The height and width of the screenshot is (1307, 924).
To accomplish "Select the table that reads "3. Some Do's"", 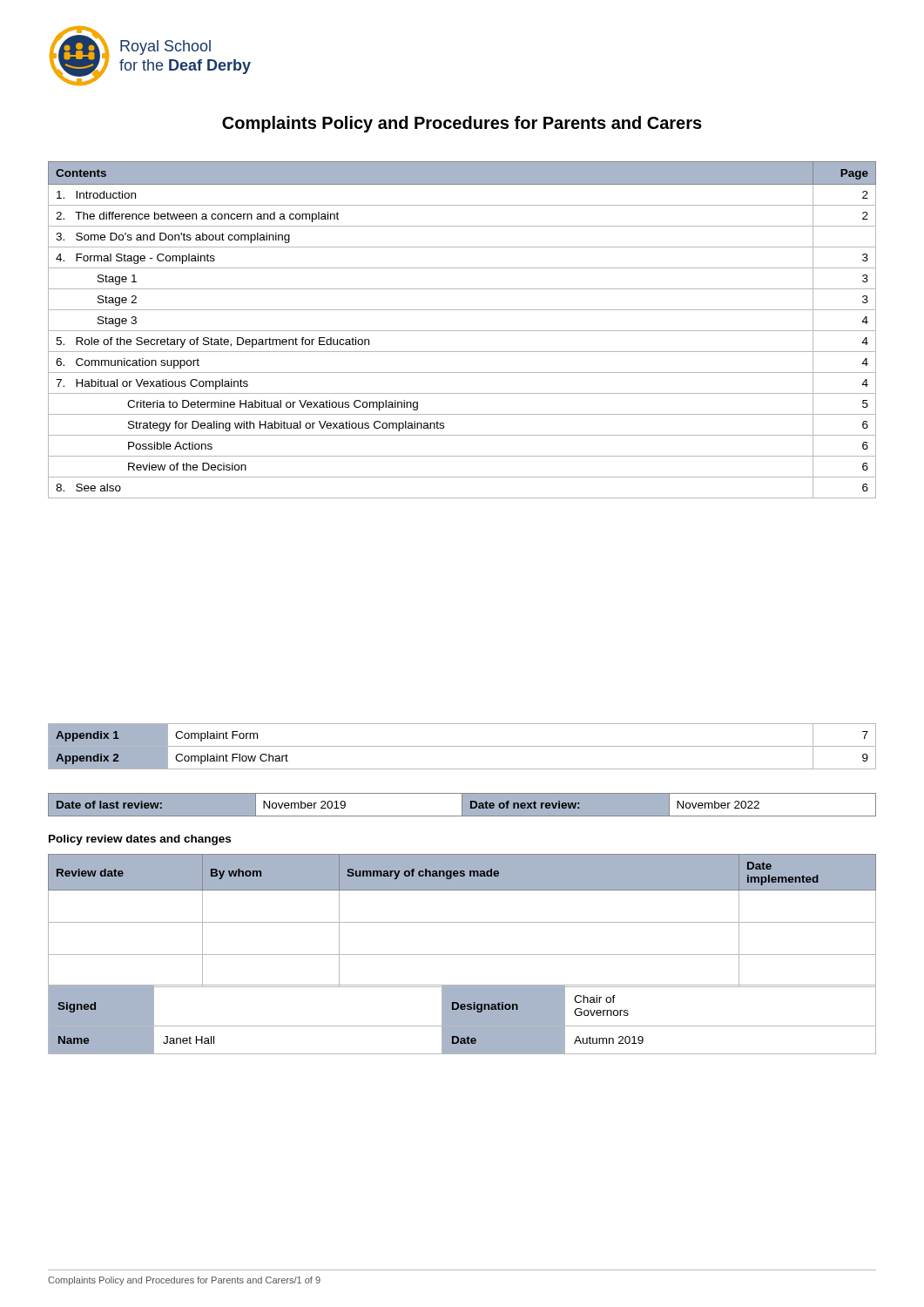I will pyautogui.click(x=462, y=330).
